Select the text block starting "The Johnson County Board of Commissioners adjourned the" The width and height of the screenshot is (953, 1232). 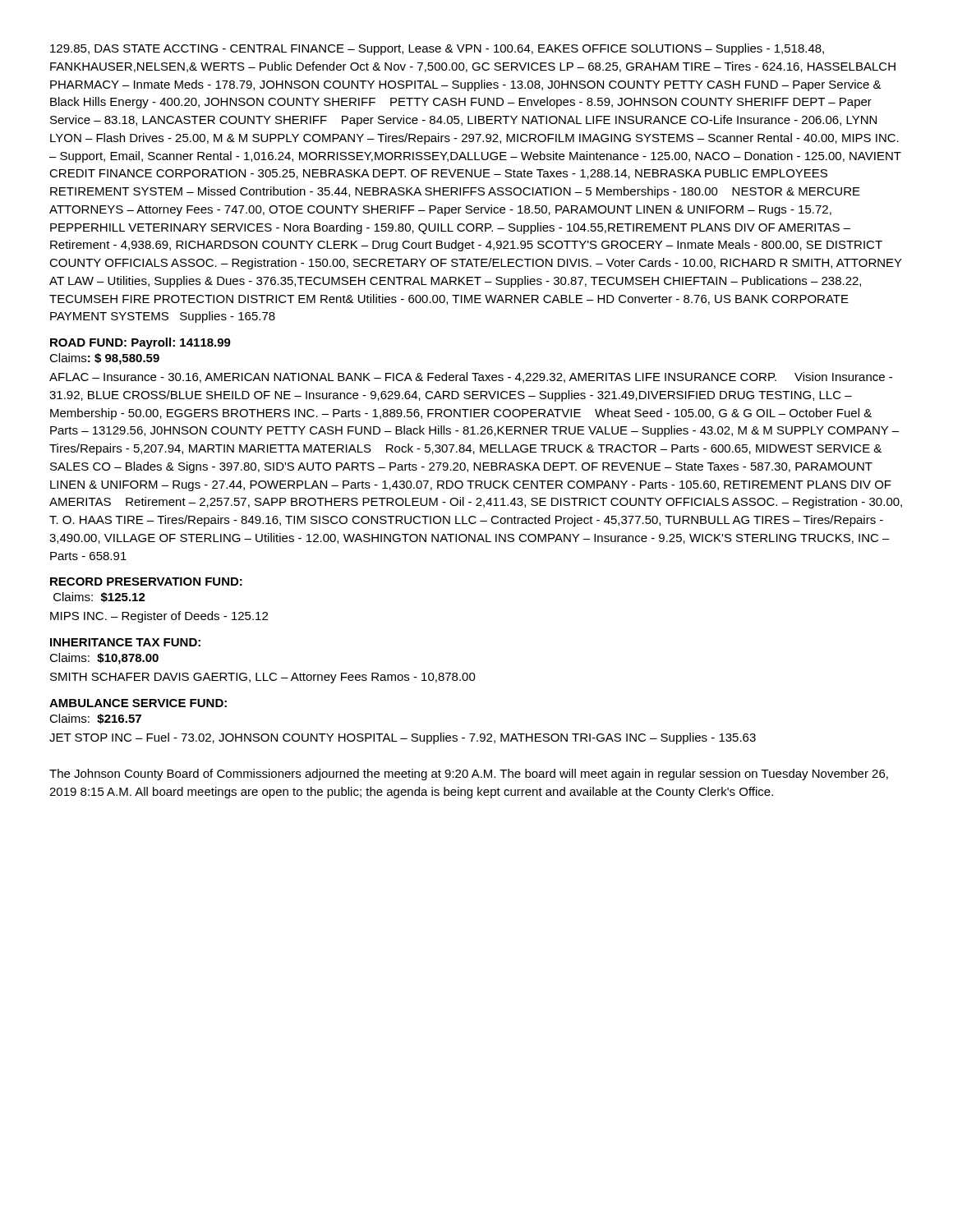click(469, 782)
